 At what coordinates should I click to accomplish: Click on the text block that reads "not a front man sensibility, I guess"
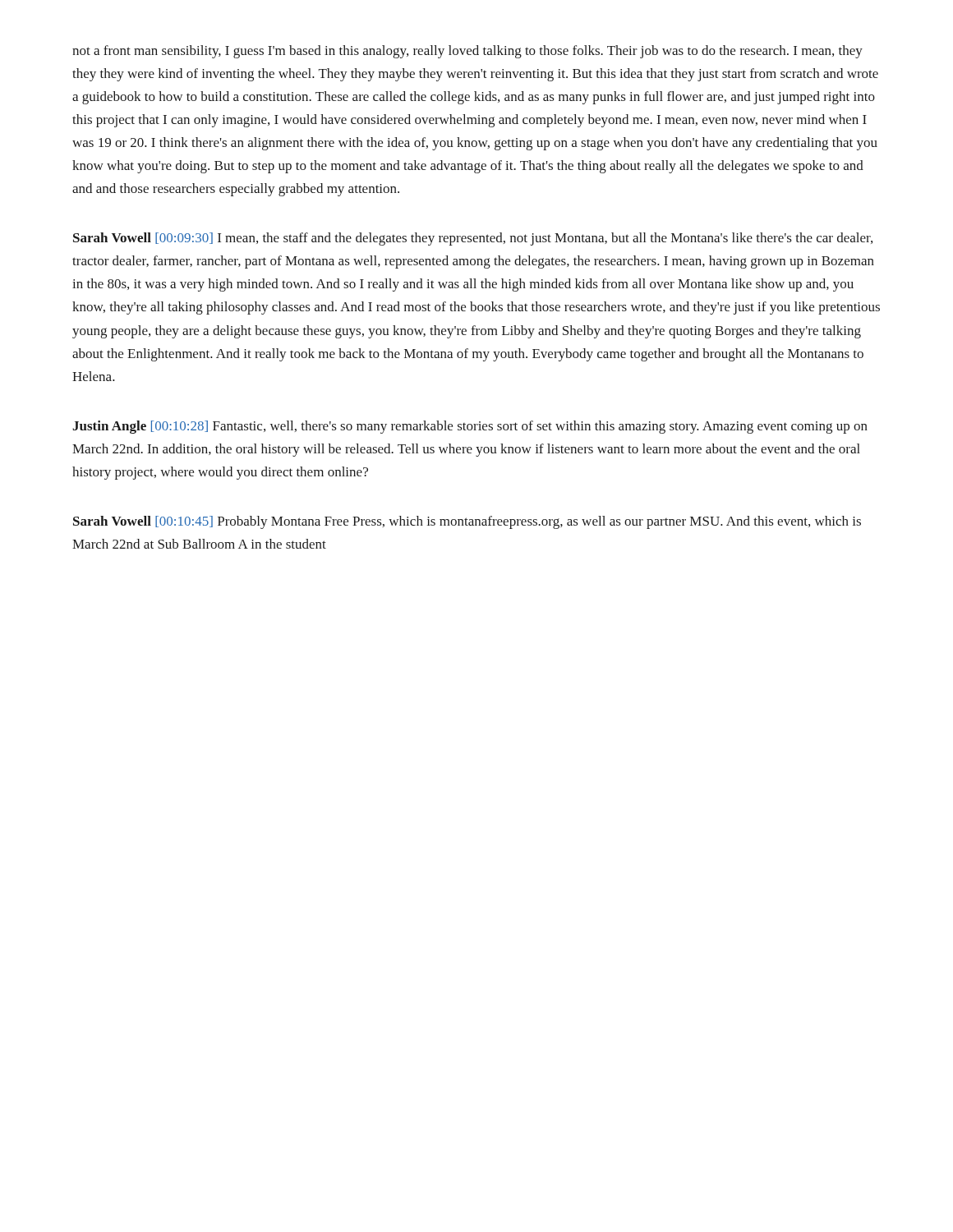click(475, 120)
